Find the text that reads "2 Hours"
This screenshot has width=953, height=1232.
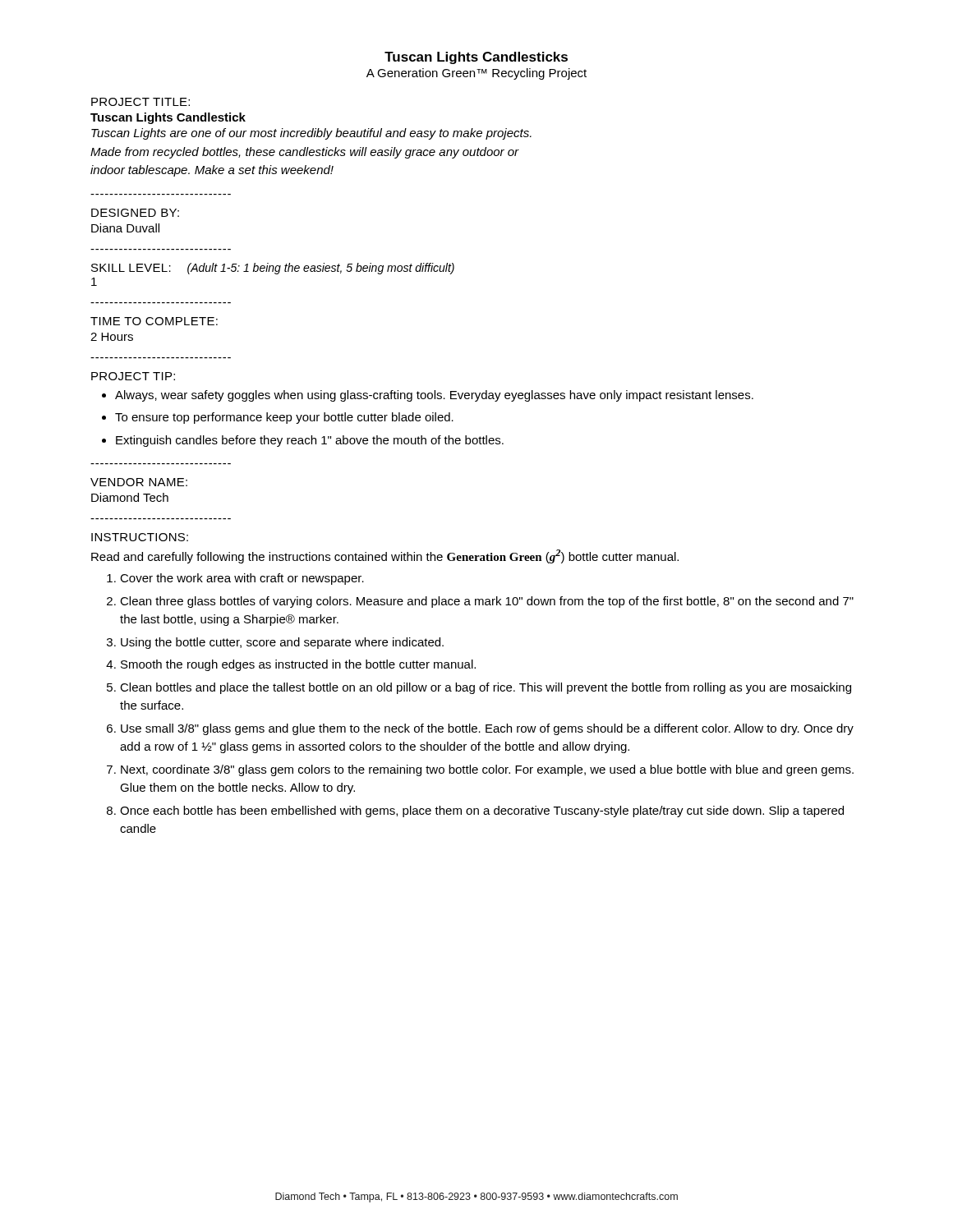pos(112,336)
